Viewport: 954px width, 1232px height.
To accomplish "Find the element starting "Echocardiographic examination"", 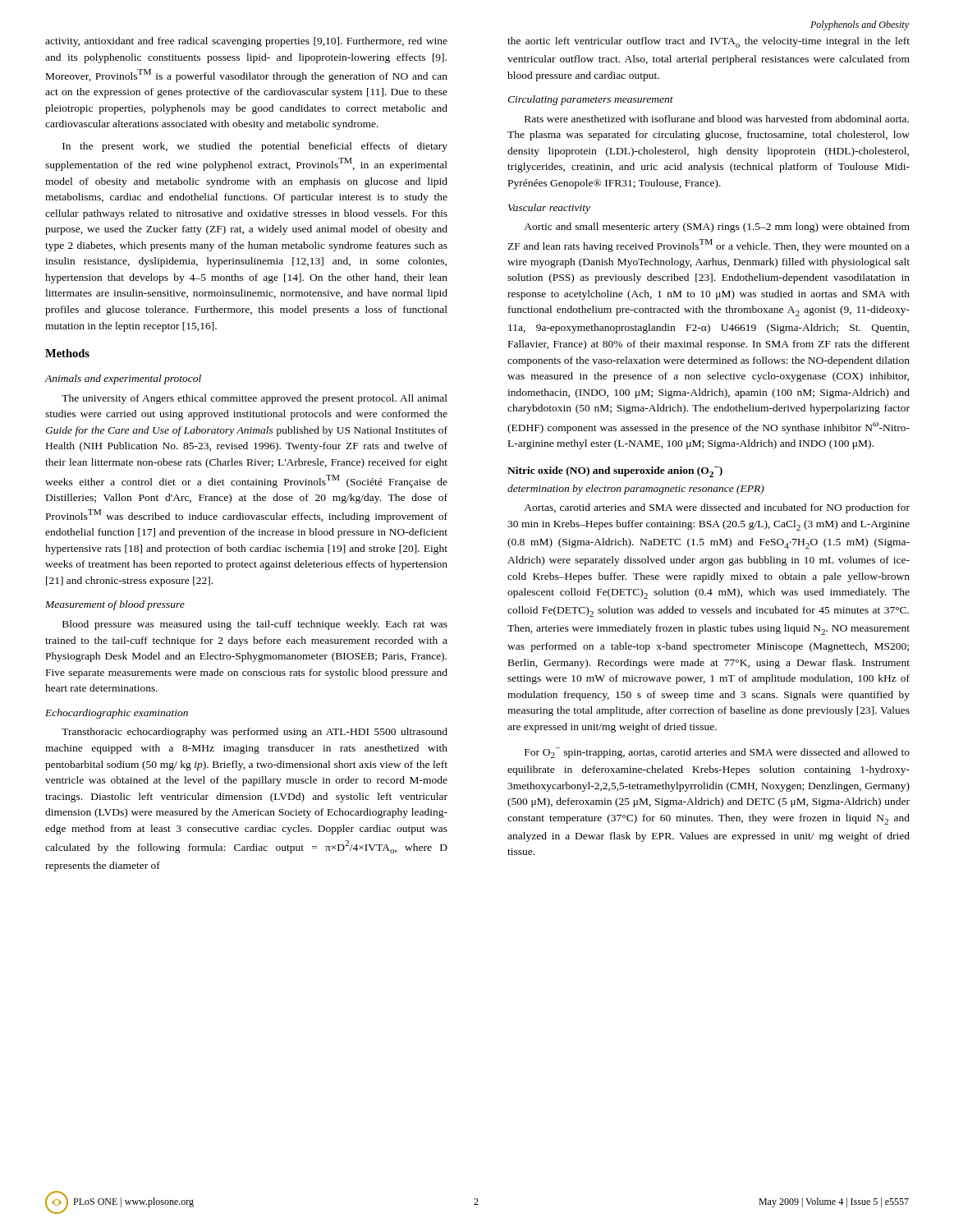I will (x=117, y=712).
